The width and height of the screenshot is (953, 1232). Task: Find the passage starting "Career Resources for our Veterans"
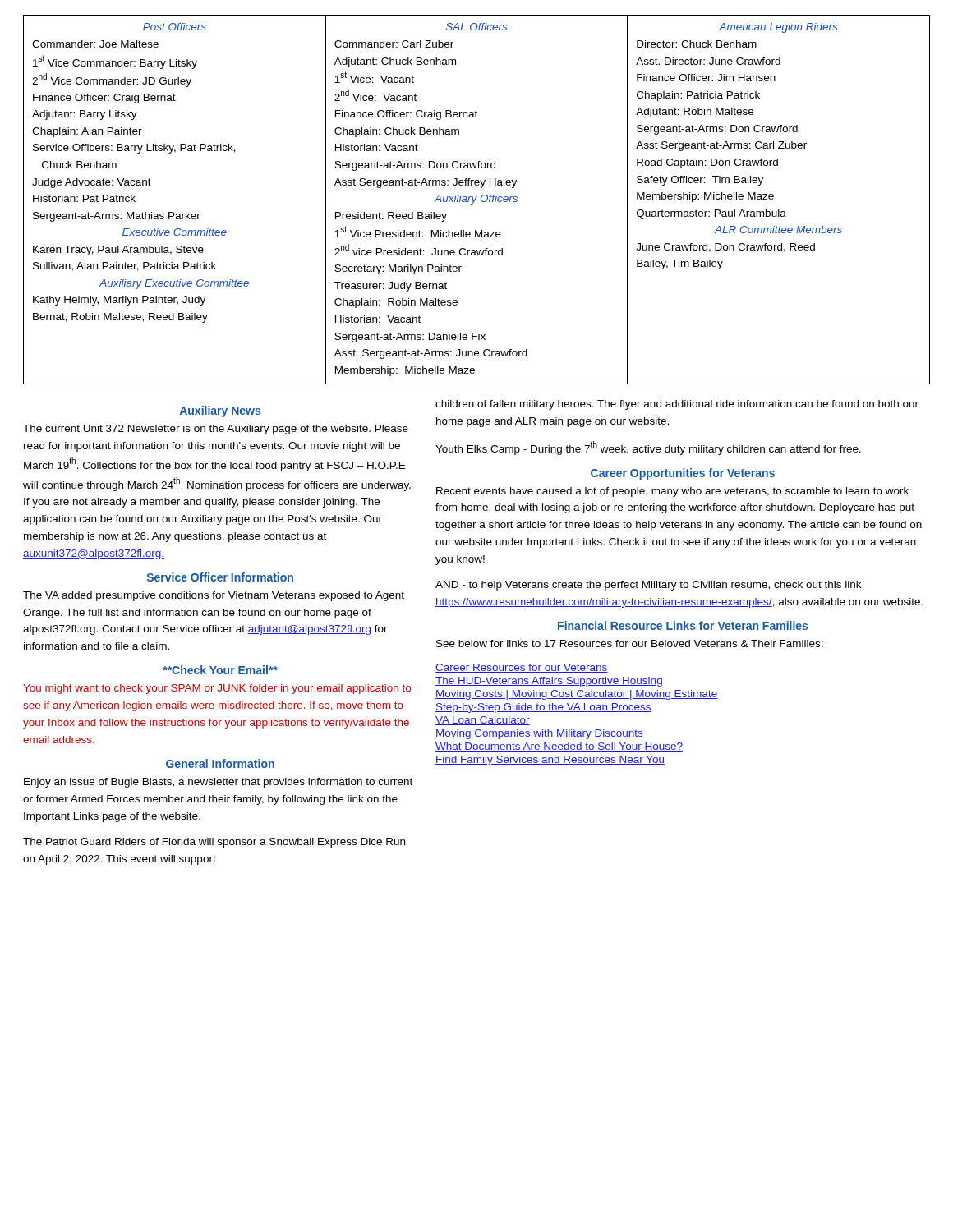(x=522, y=668)
